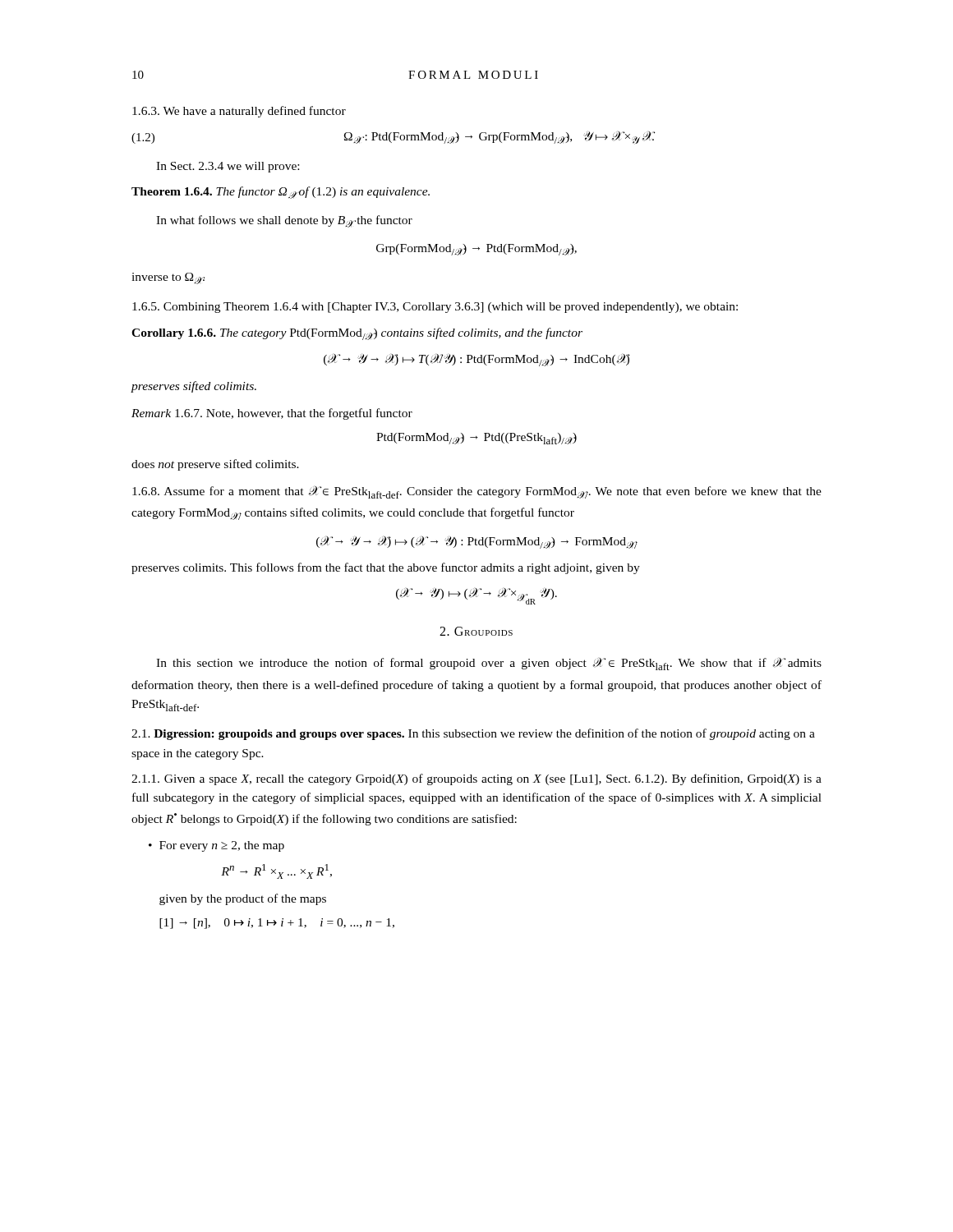Find the text block with the text "6.3. We have a"
The width and height of the screenshot is (953, 1232).
[238, 110]
